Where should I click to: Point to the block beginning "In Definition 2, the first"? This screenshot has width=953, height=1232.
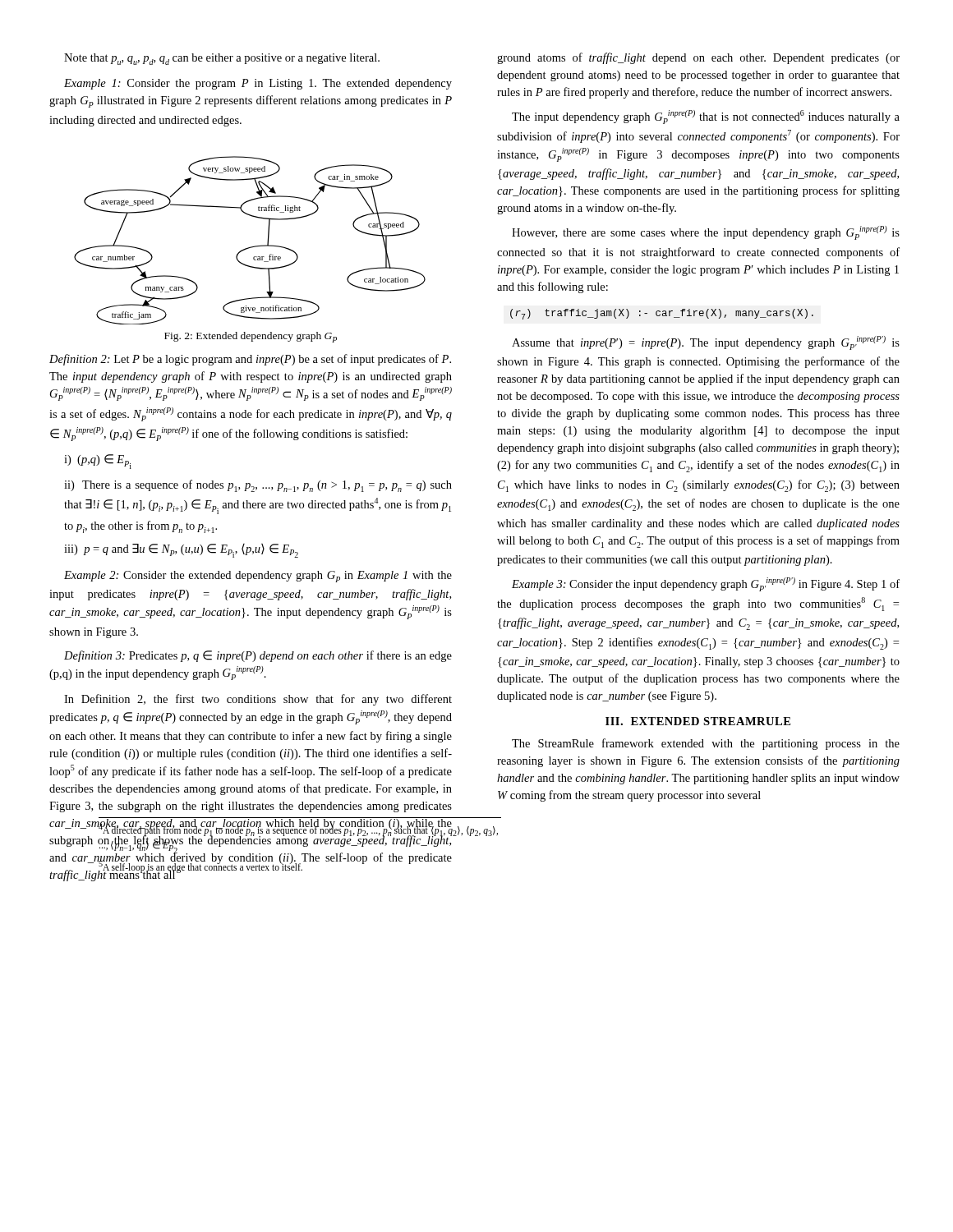(251, 787)
